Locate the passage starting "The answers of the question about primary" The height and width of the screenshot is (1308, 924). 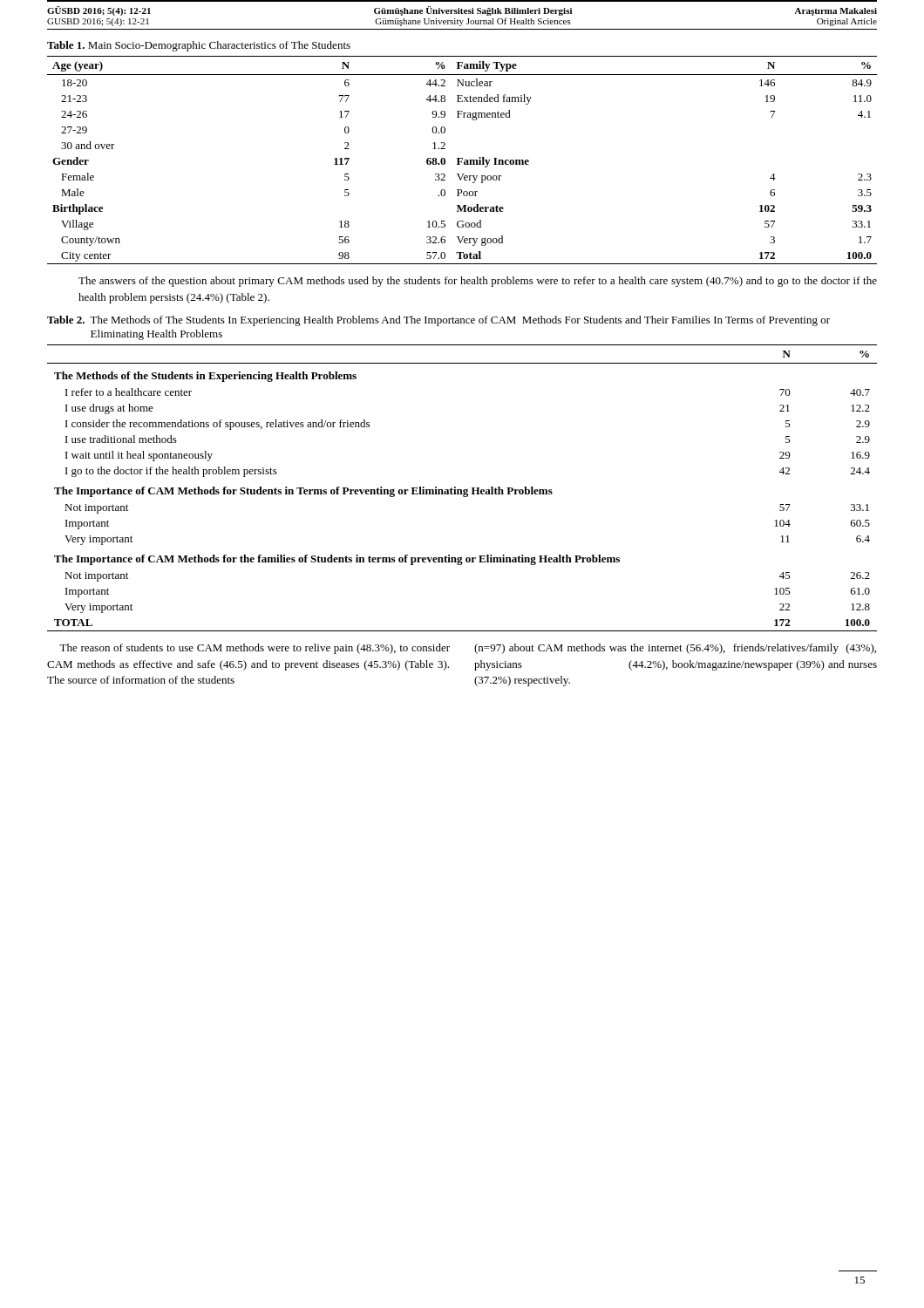tap(478, 289)
